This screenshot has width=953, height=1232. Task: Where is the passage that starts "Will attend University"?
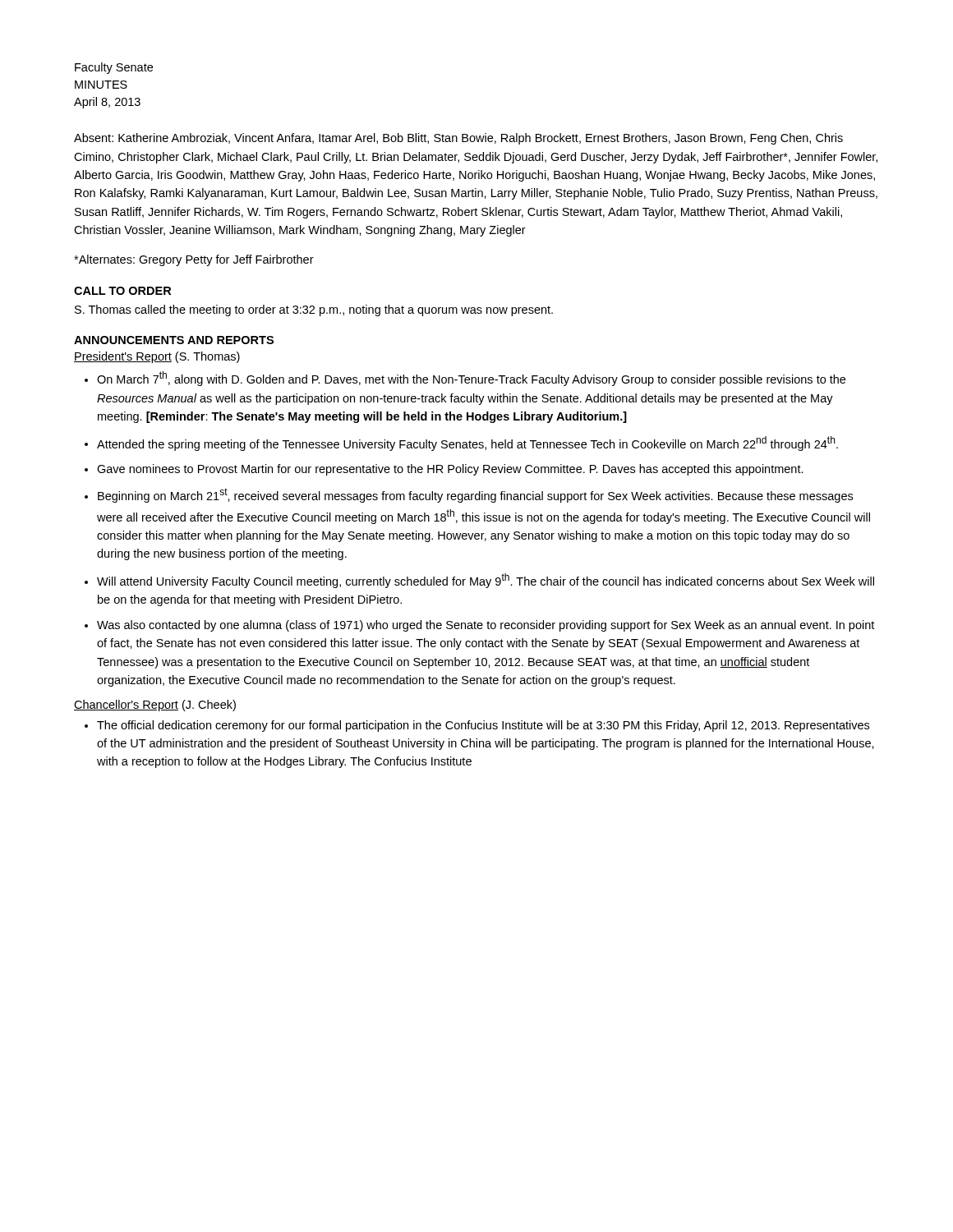(486, 589)
